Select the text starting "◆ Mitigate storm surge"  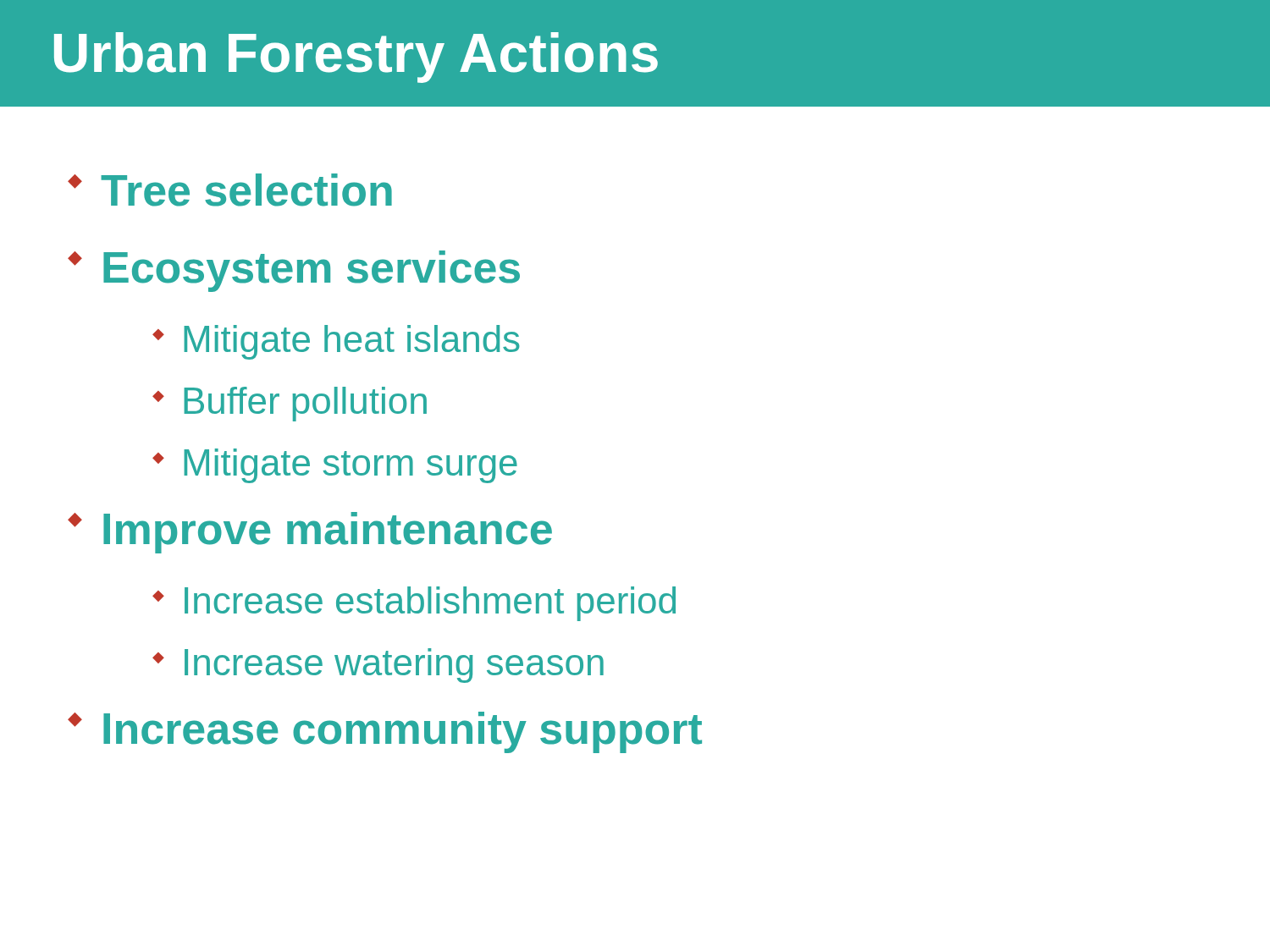[336, 463]
